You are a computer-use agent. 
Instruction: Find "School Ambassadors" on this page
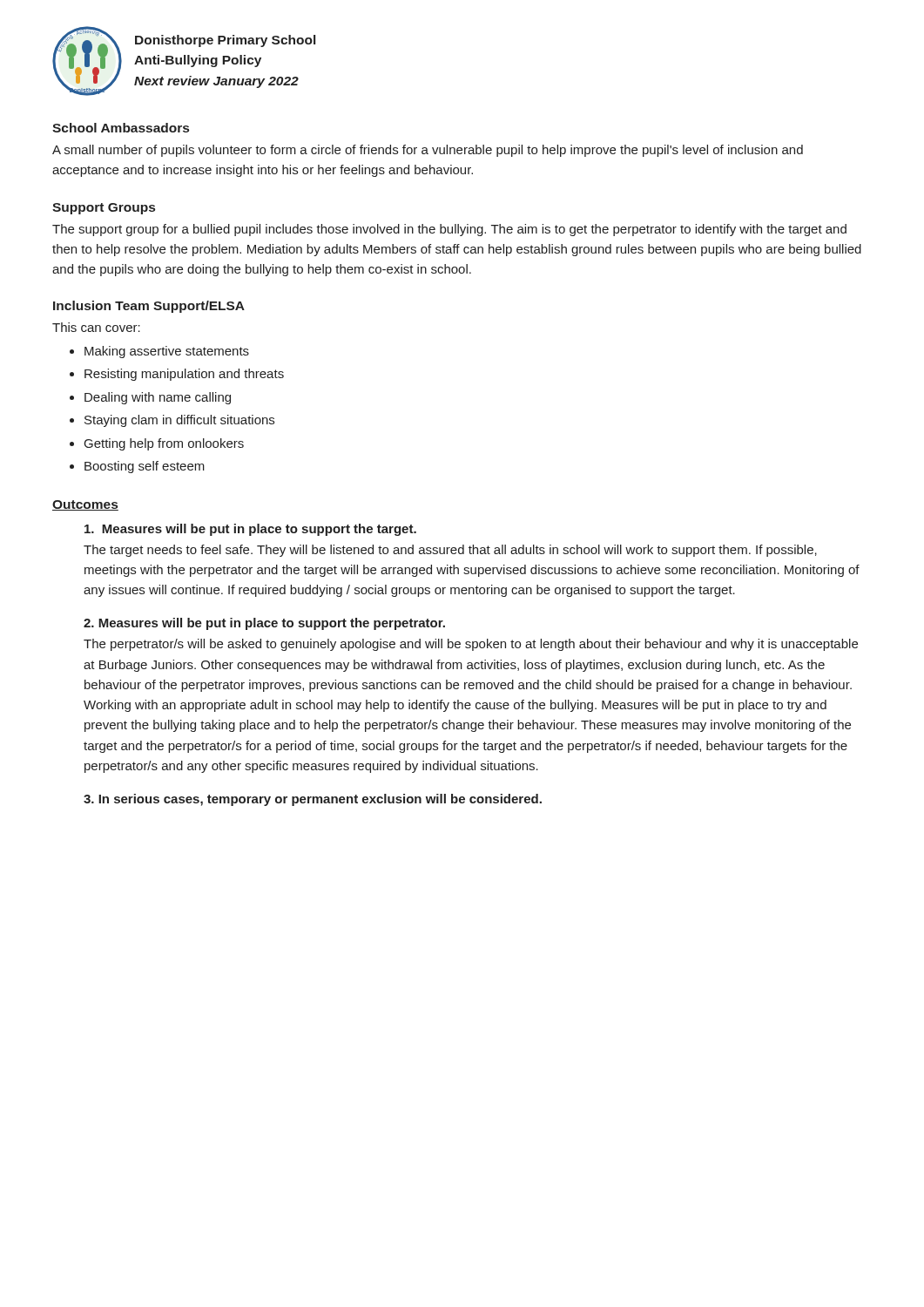tap(121, 128)
